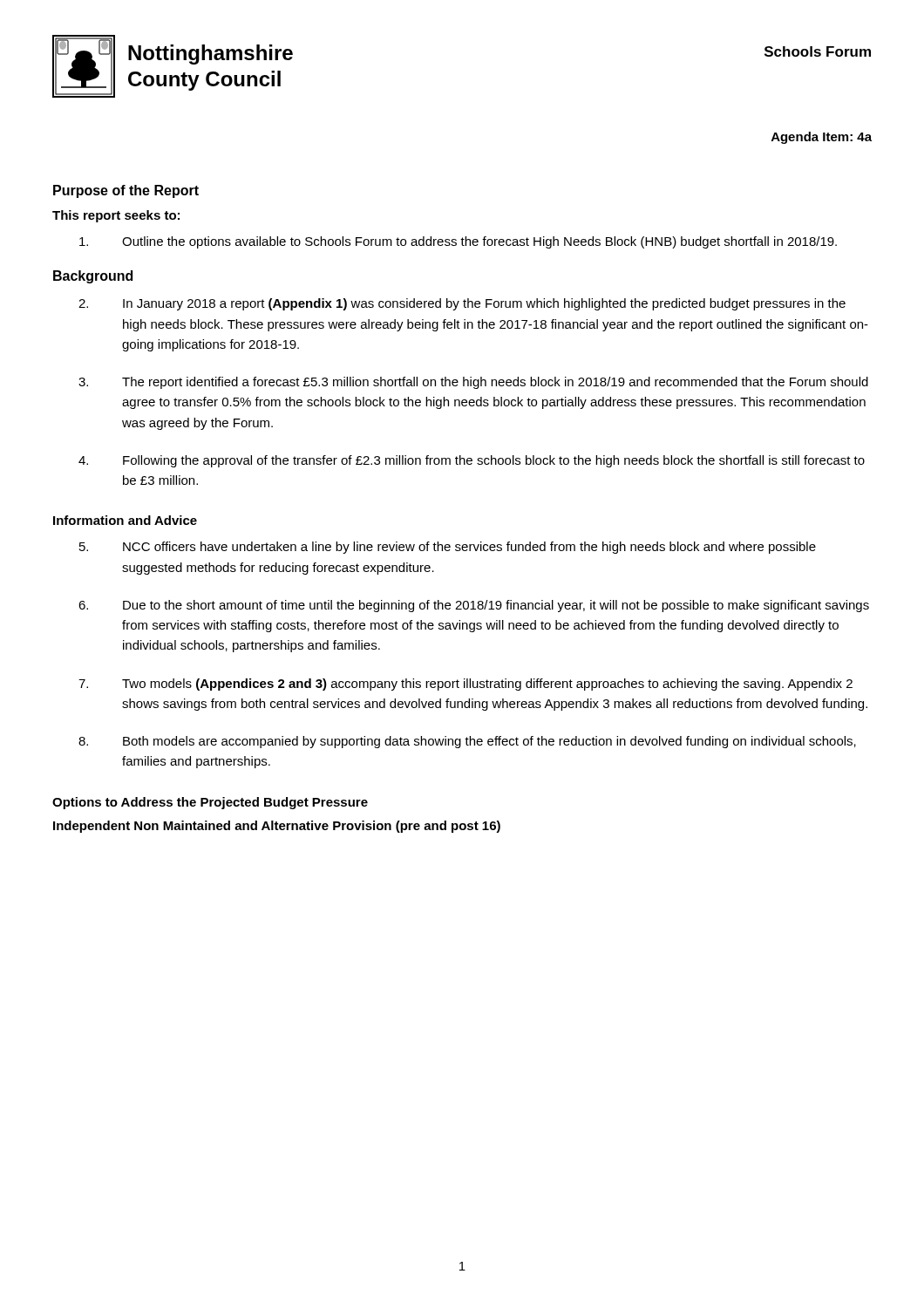Image resolution: width=924 pixels, height=1308 pixels.
Task: Where does it say "This report seeks to:"?
Action: point(117,215)
